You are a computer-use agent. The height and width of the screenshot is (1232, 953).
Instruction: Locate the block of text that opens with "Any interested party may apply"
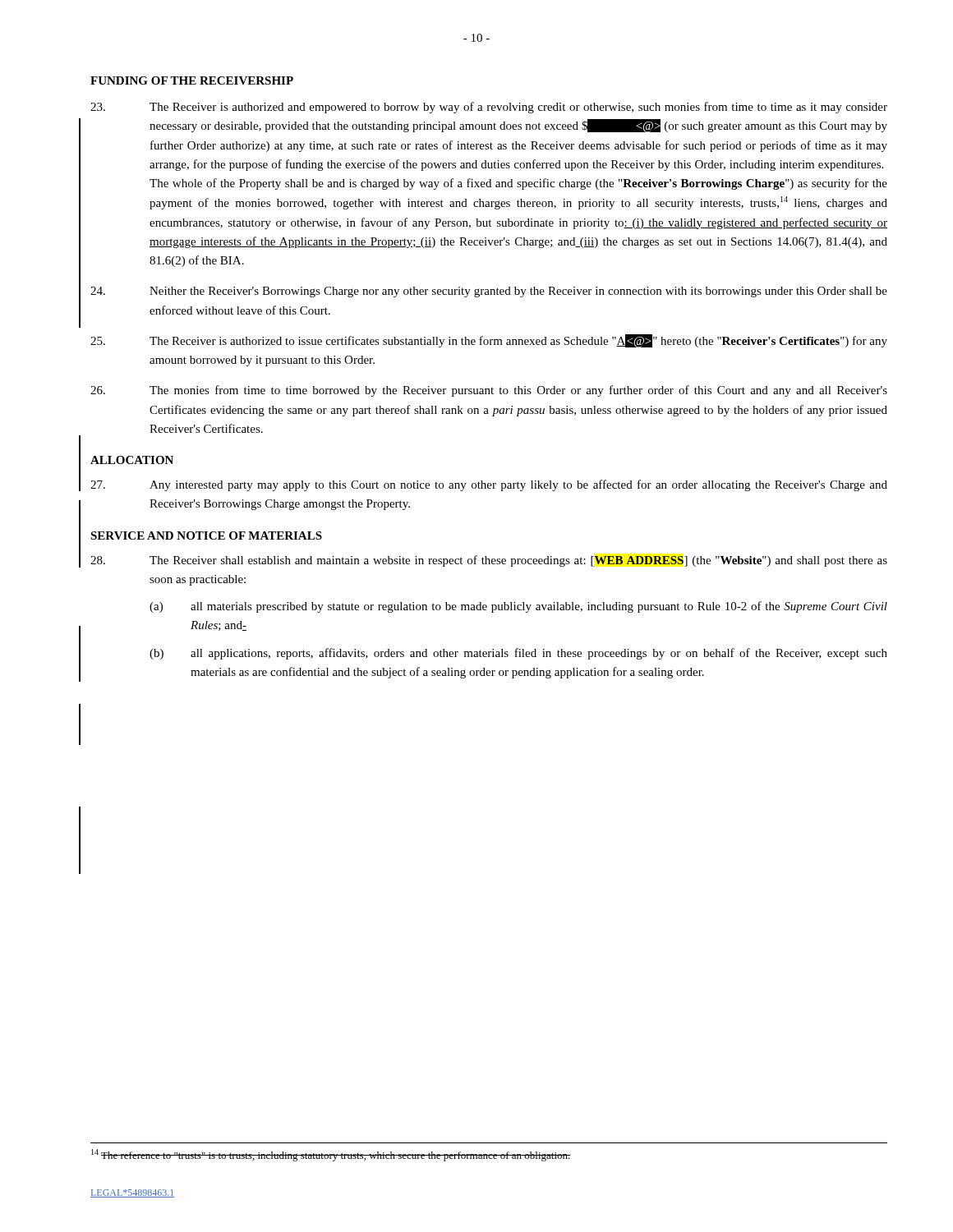(x=489, y=495)
